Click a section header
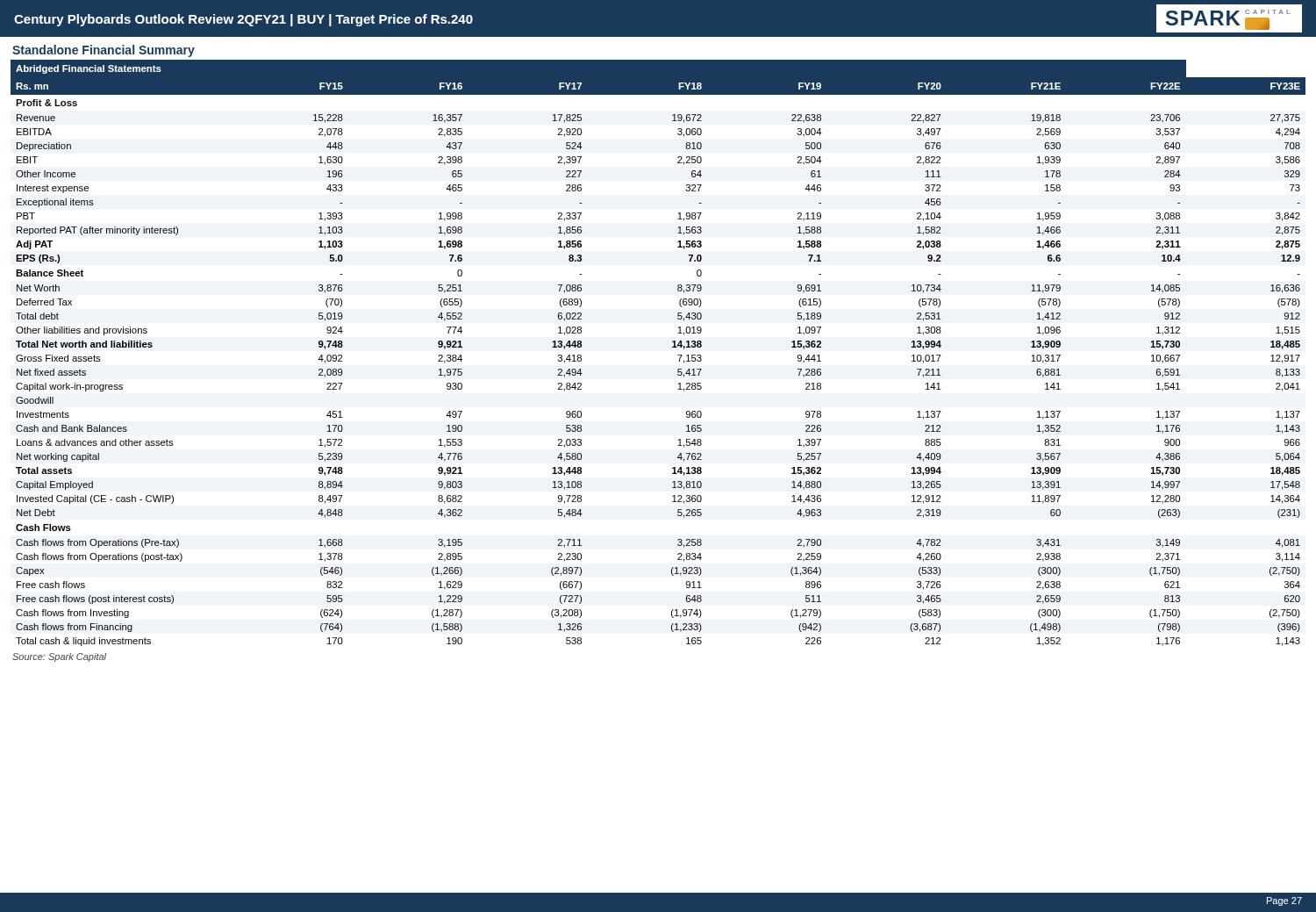 click(103, 50)
